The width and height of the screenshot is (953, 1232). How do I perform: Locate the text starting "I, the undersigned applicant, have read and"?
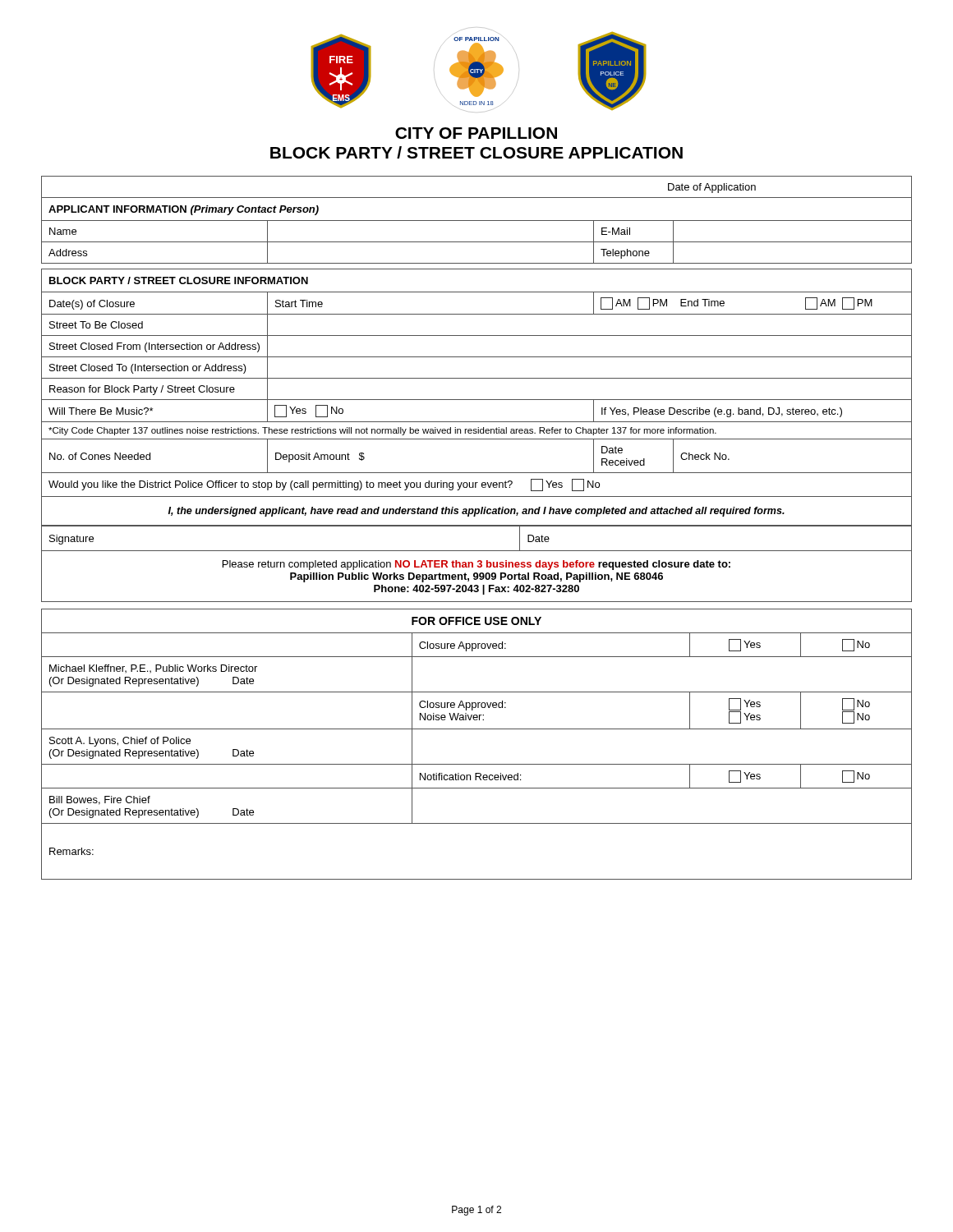476,511
